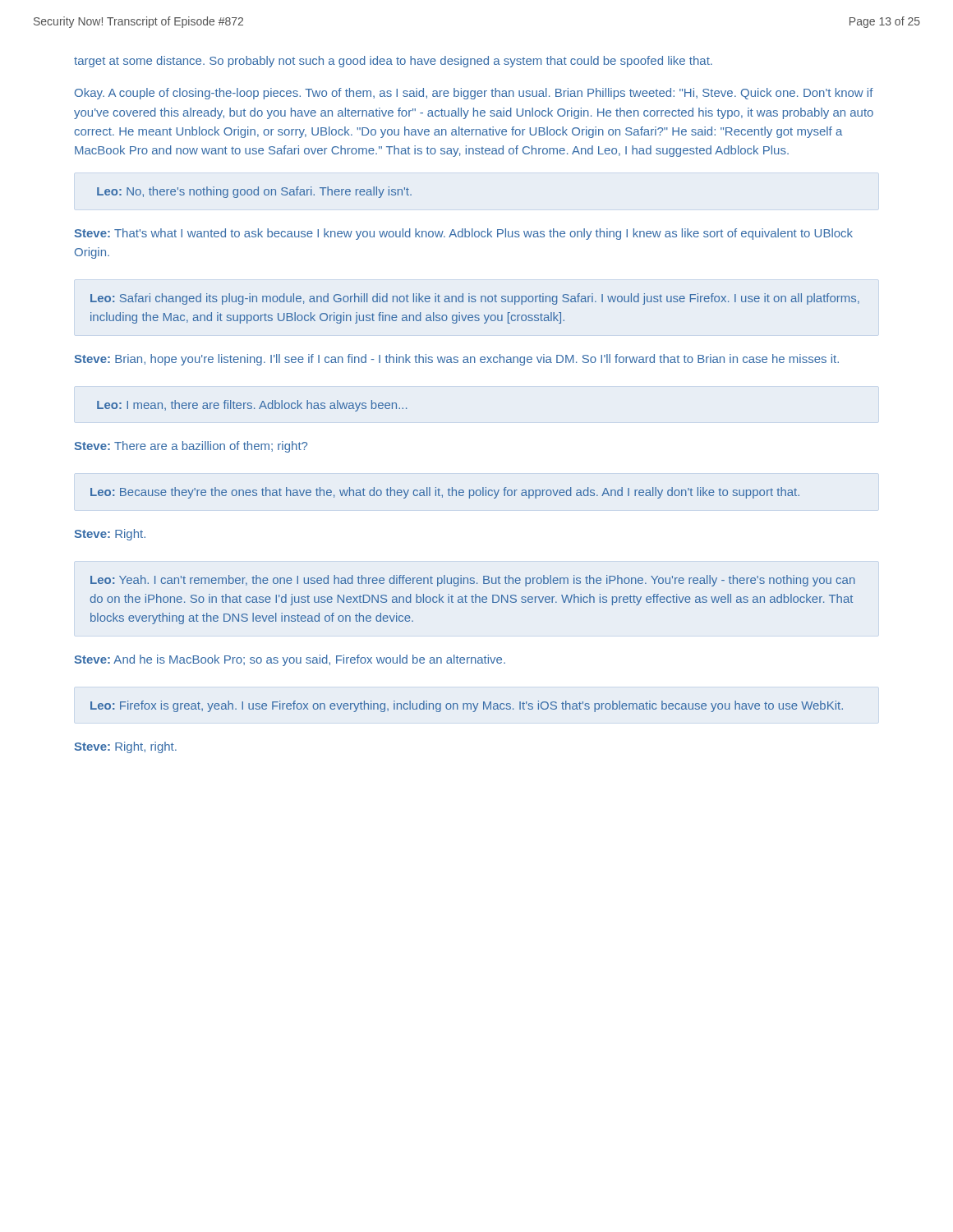Where is the passage that starts "Steve: Brian, hope you're listening. I'll see"?
This screenshot has width=953, height=1232.
click(x=457, y=358)
